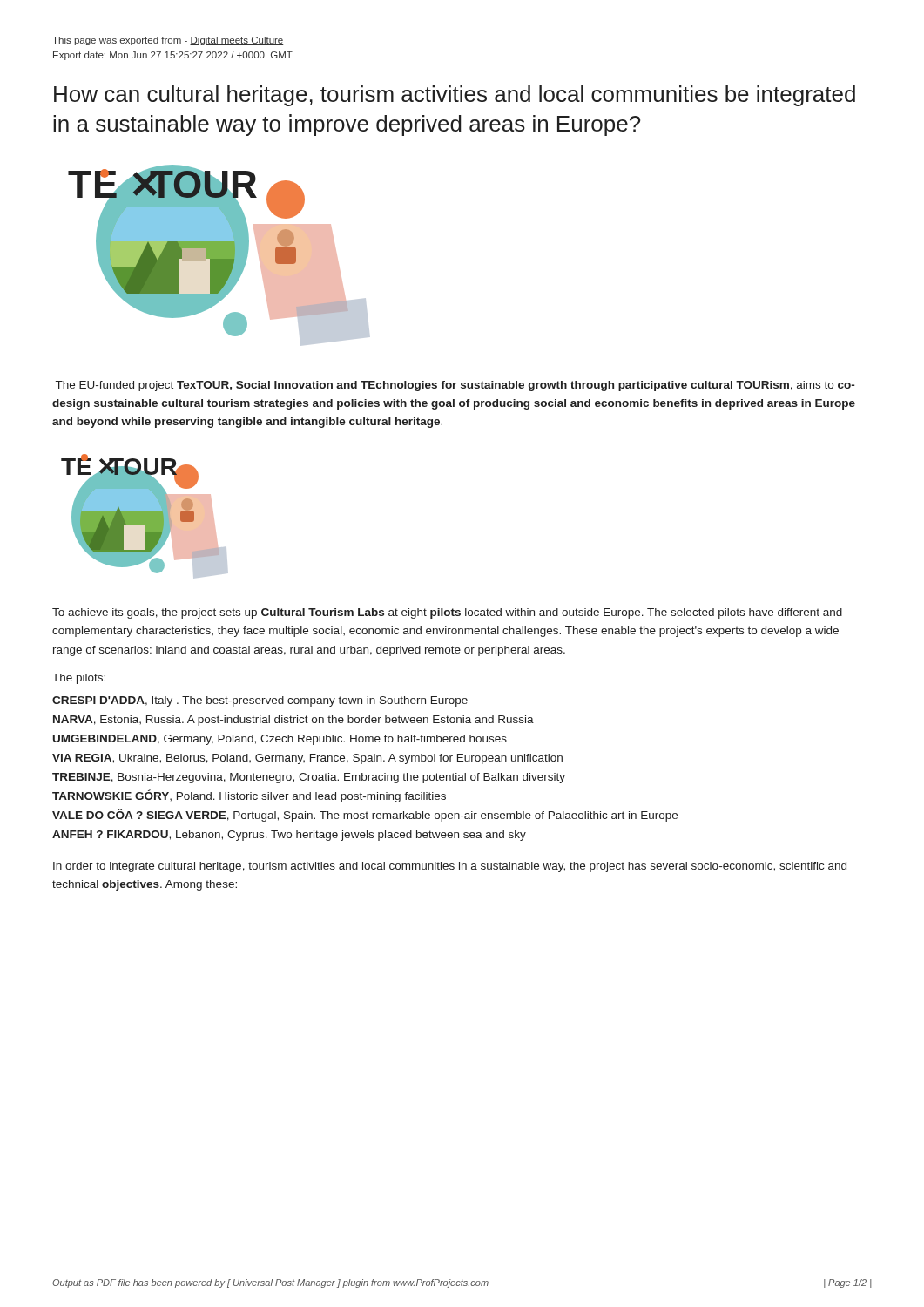Image resolution: width=924 pixels, height=1307 pixels.
Task: Click where it says "The pilots:"
Action: pos(79,677)
